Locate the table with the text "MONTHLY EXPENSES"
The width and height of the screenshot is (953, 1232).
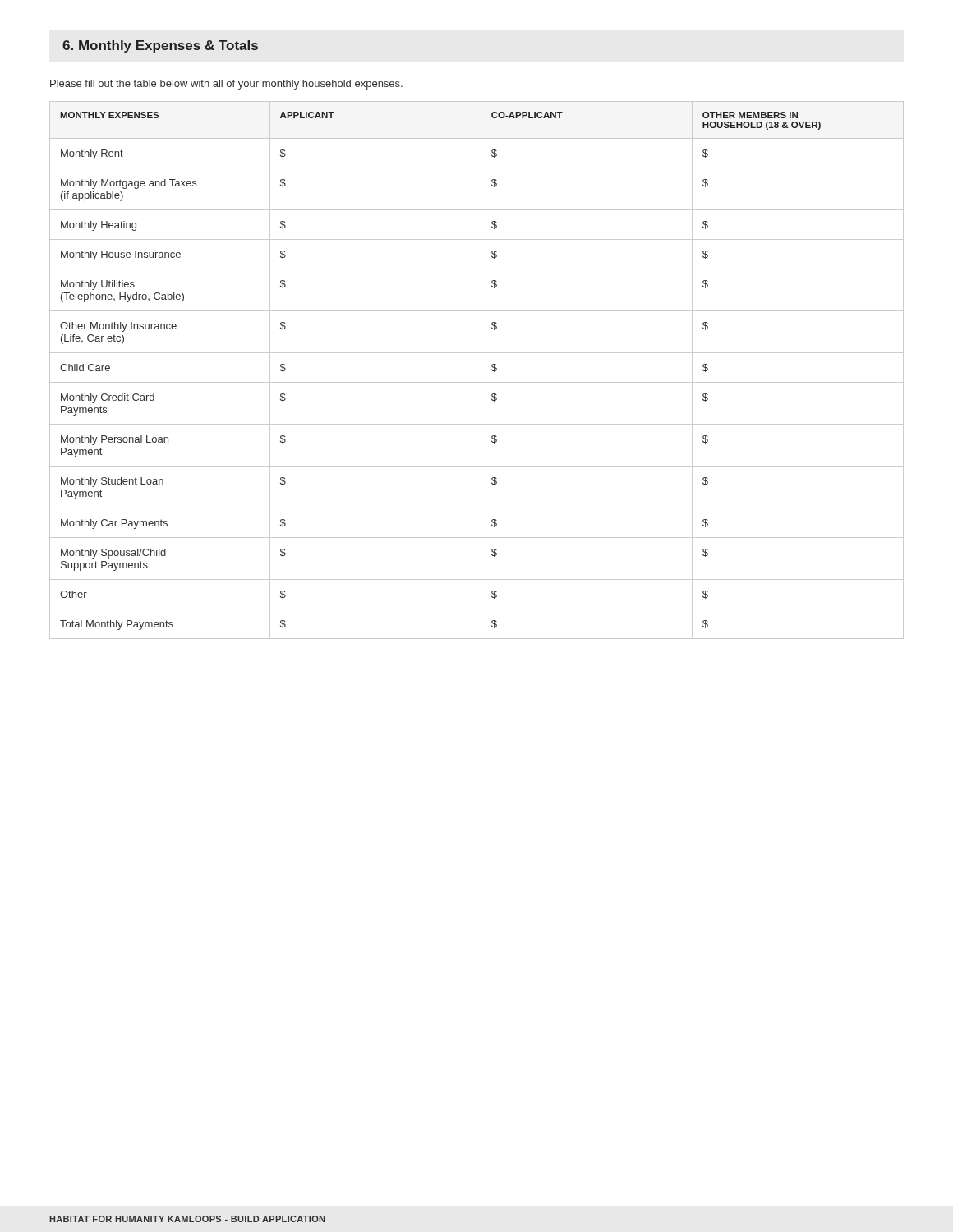(476, 370)
